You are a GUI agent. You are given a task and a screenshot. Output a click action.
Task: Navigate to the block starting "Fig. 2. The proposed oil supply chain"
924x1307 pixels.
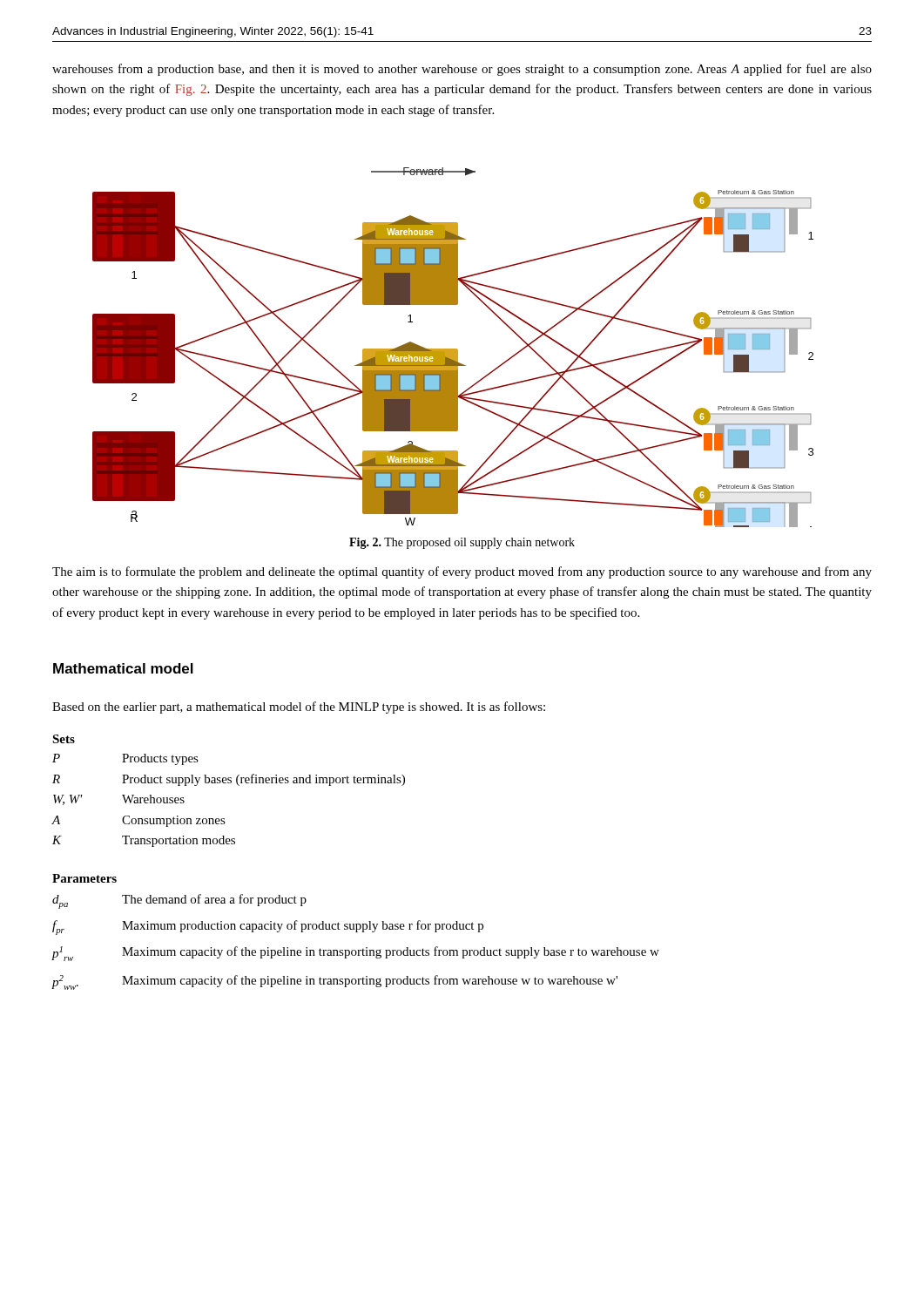(462, 542)
